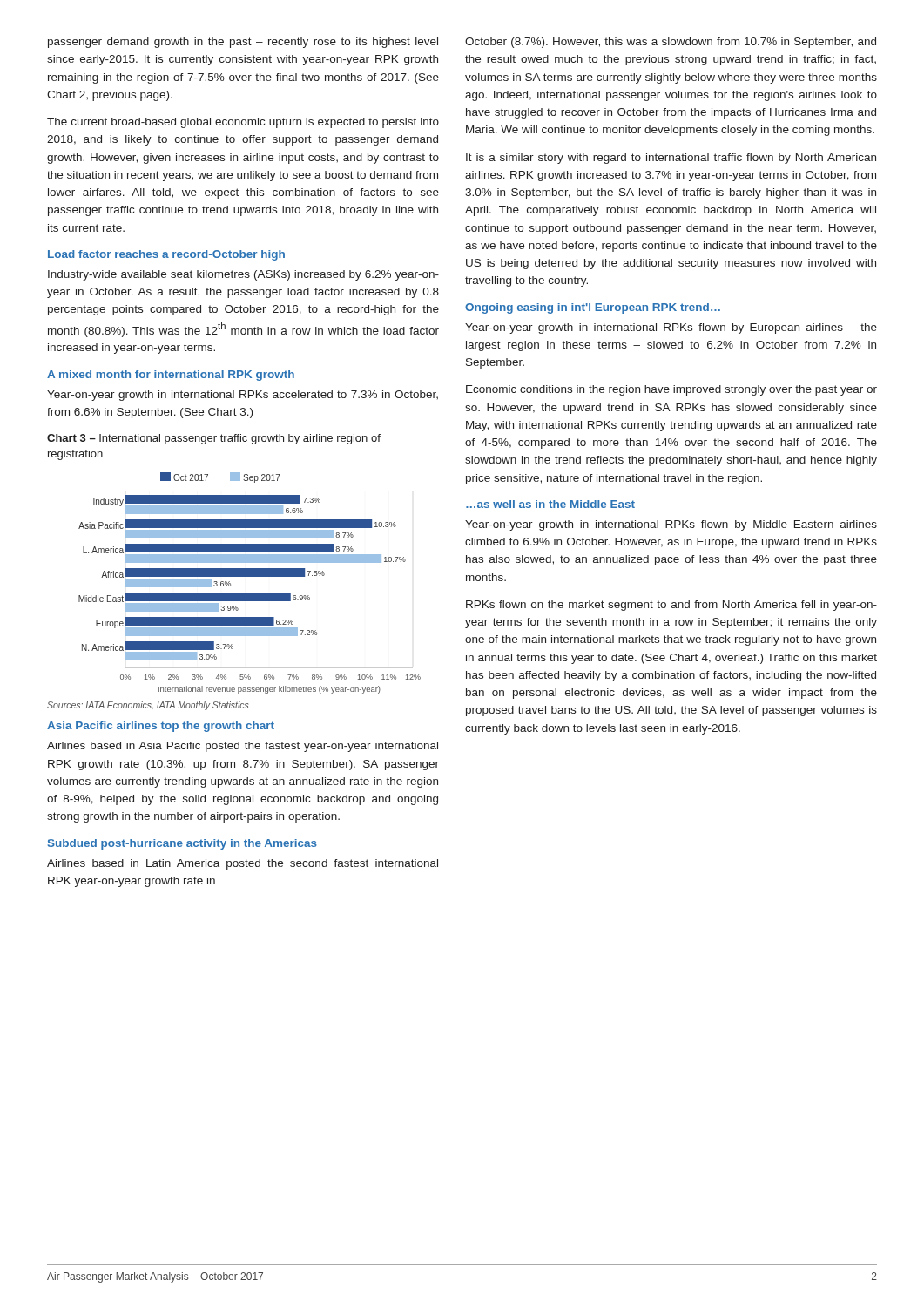924x1307 pixels.
Task: Find the section header that says "A mixed month for international"
Action: click(171, 374)
